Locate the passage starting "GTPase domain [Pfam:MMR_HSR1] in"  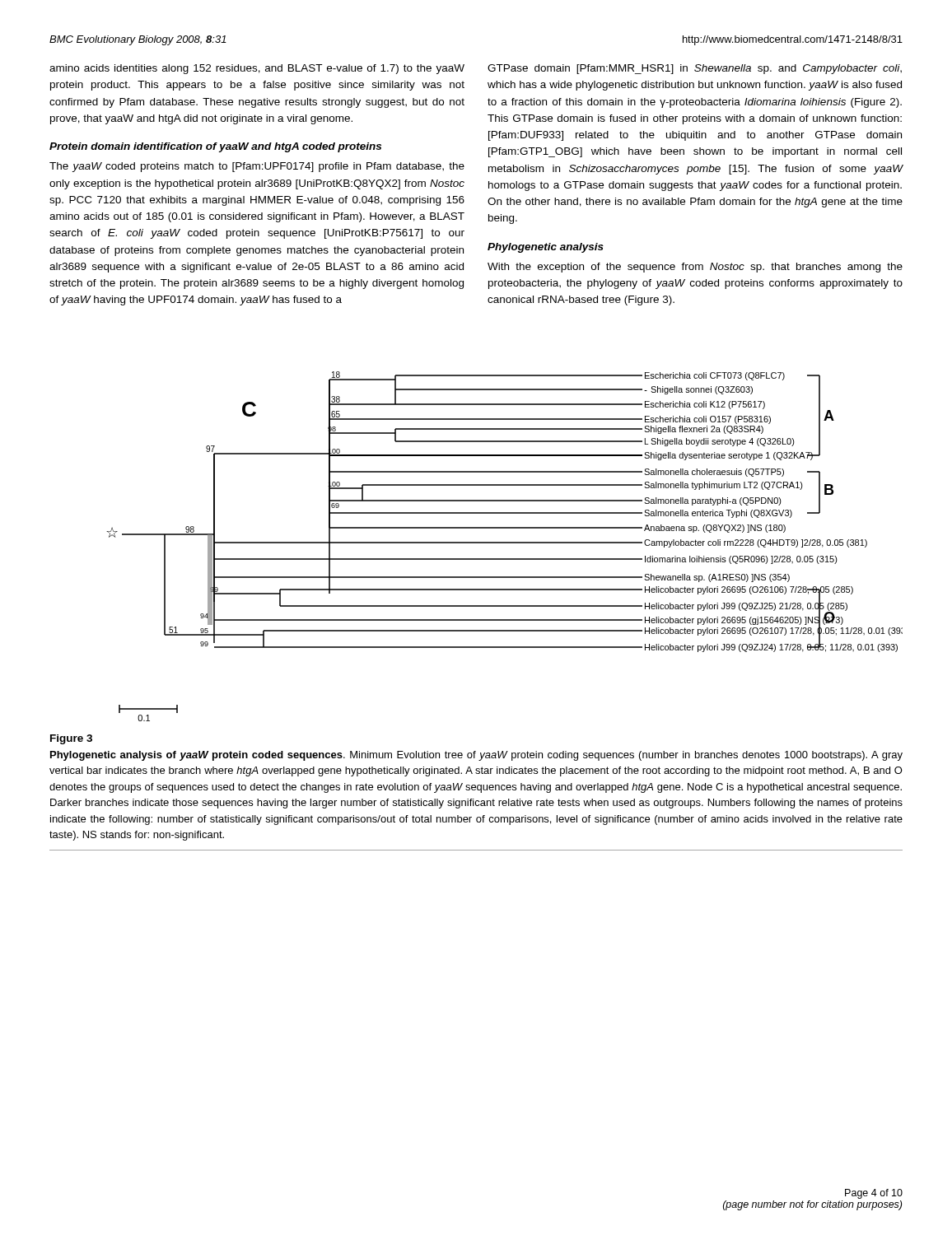click(x=695, y=144)
